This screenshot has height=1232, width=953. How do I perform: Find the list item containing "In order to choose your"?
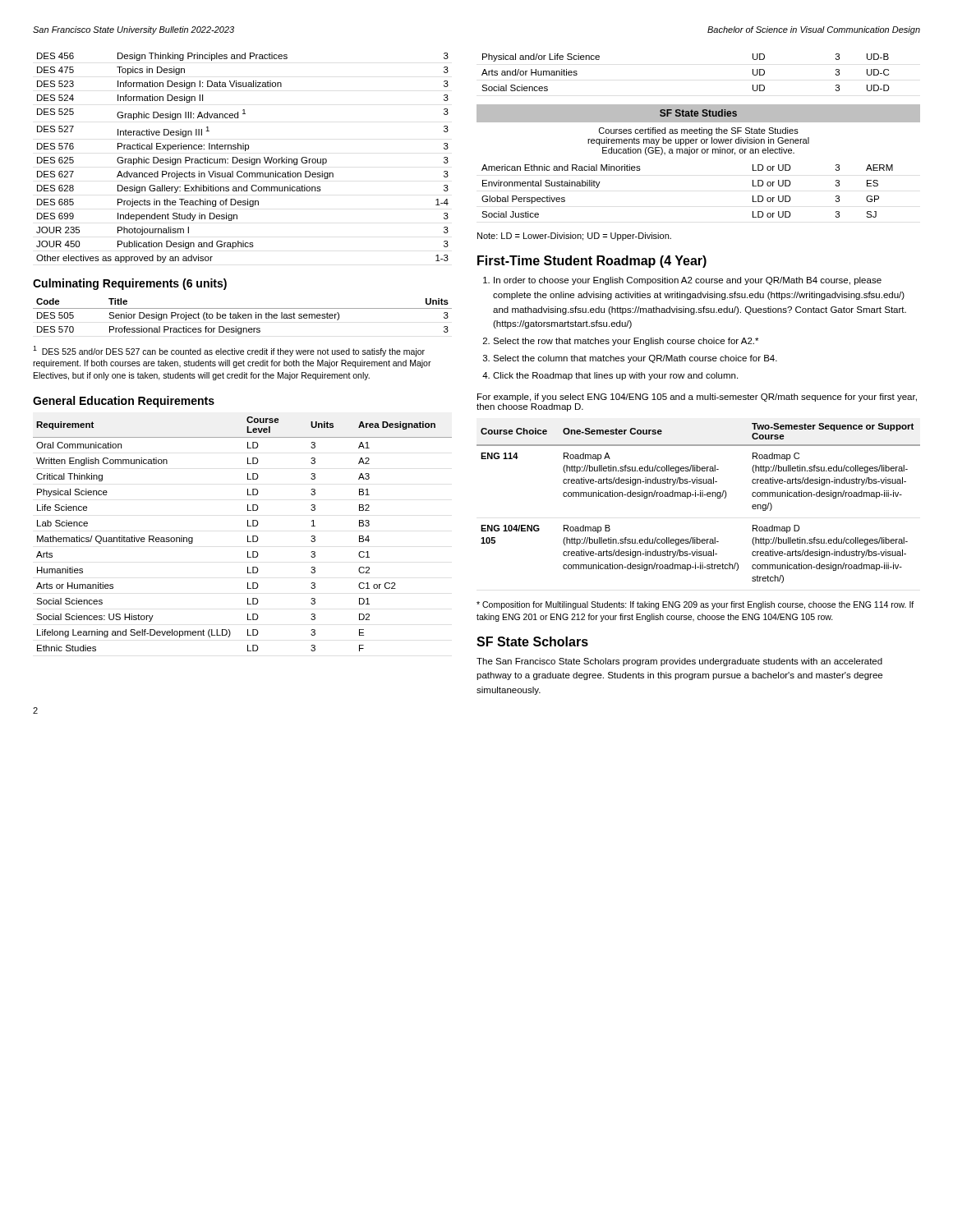pyautogui.click(x=700, y=302)
